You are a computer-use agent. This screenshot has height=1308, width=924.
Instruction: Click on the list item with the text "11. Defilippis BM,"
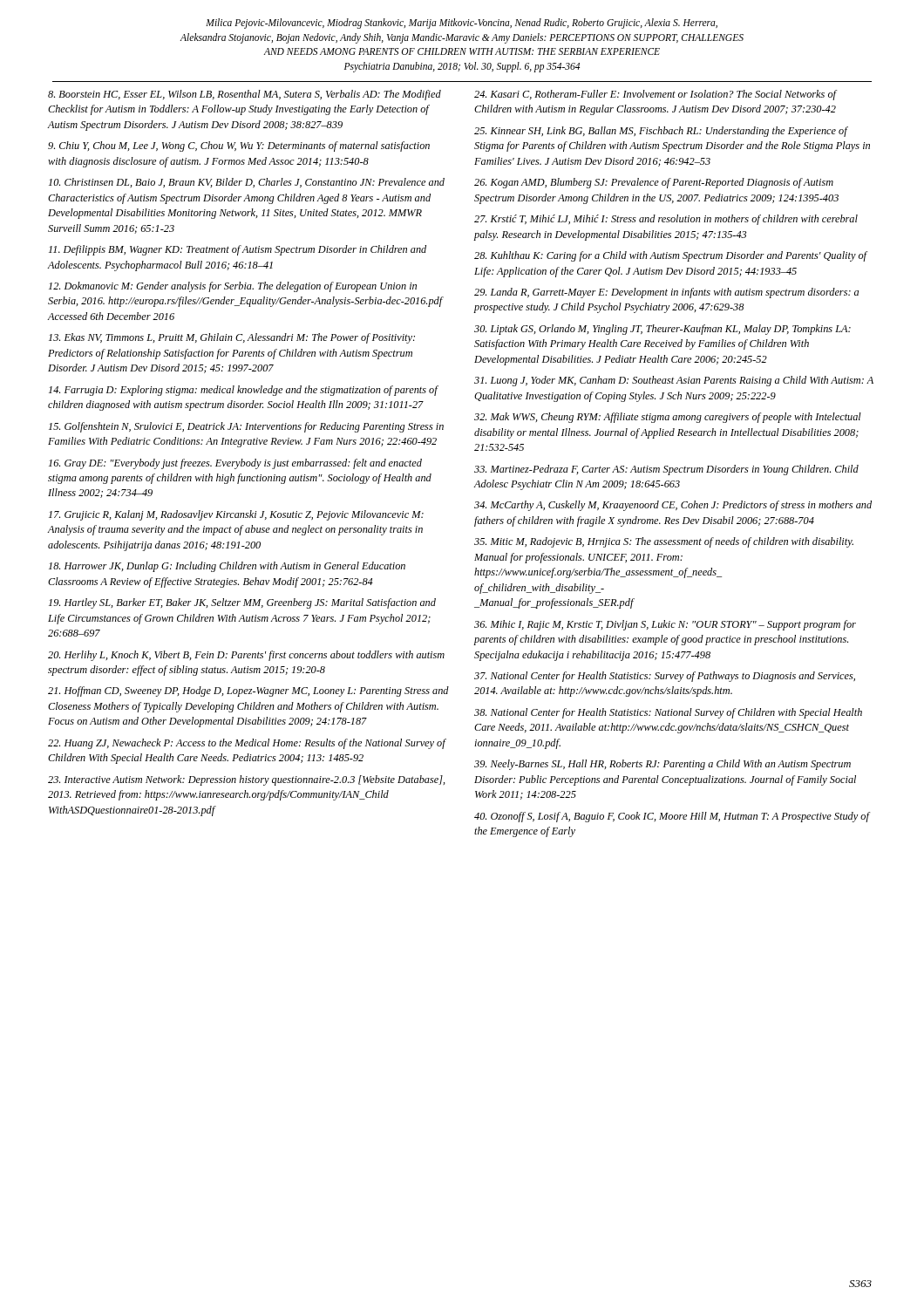point(237,257)
